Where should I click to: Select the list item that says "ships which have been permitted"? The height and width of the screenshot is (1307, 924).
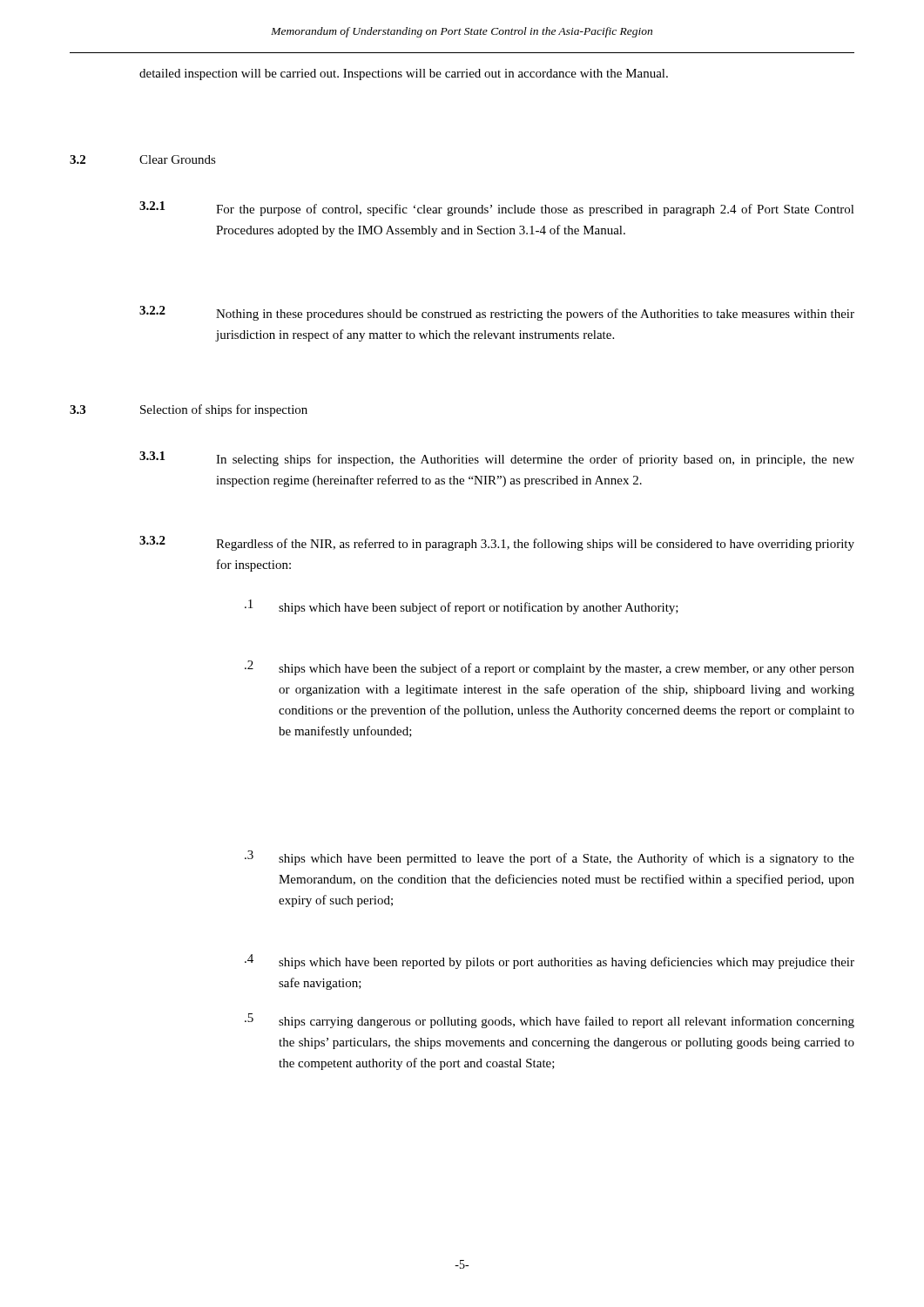point(567,879)
